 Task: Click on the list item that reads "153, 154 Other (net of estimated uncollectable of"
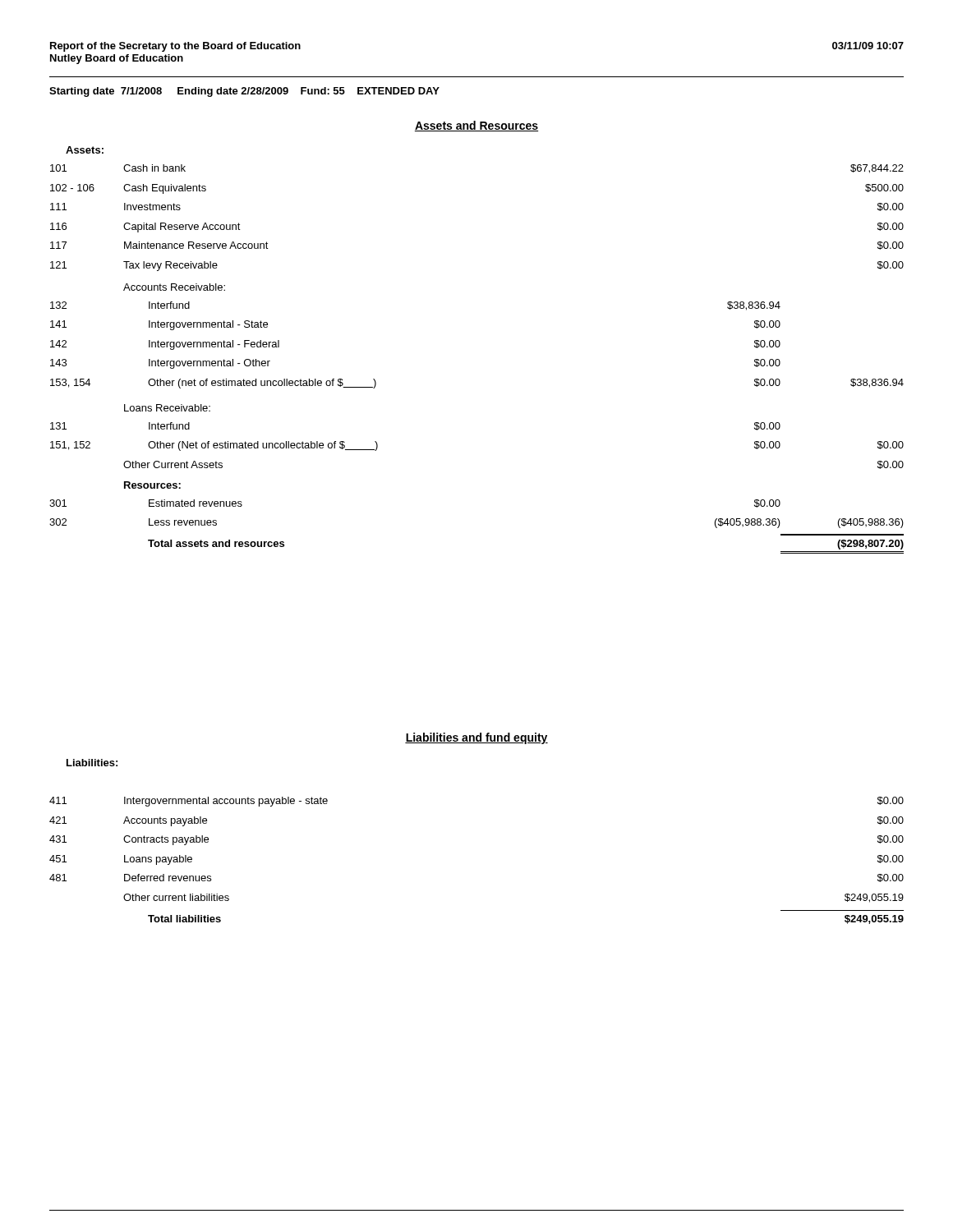(x=64, y=382)
